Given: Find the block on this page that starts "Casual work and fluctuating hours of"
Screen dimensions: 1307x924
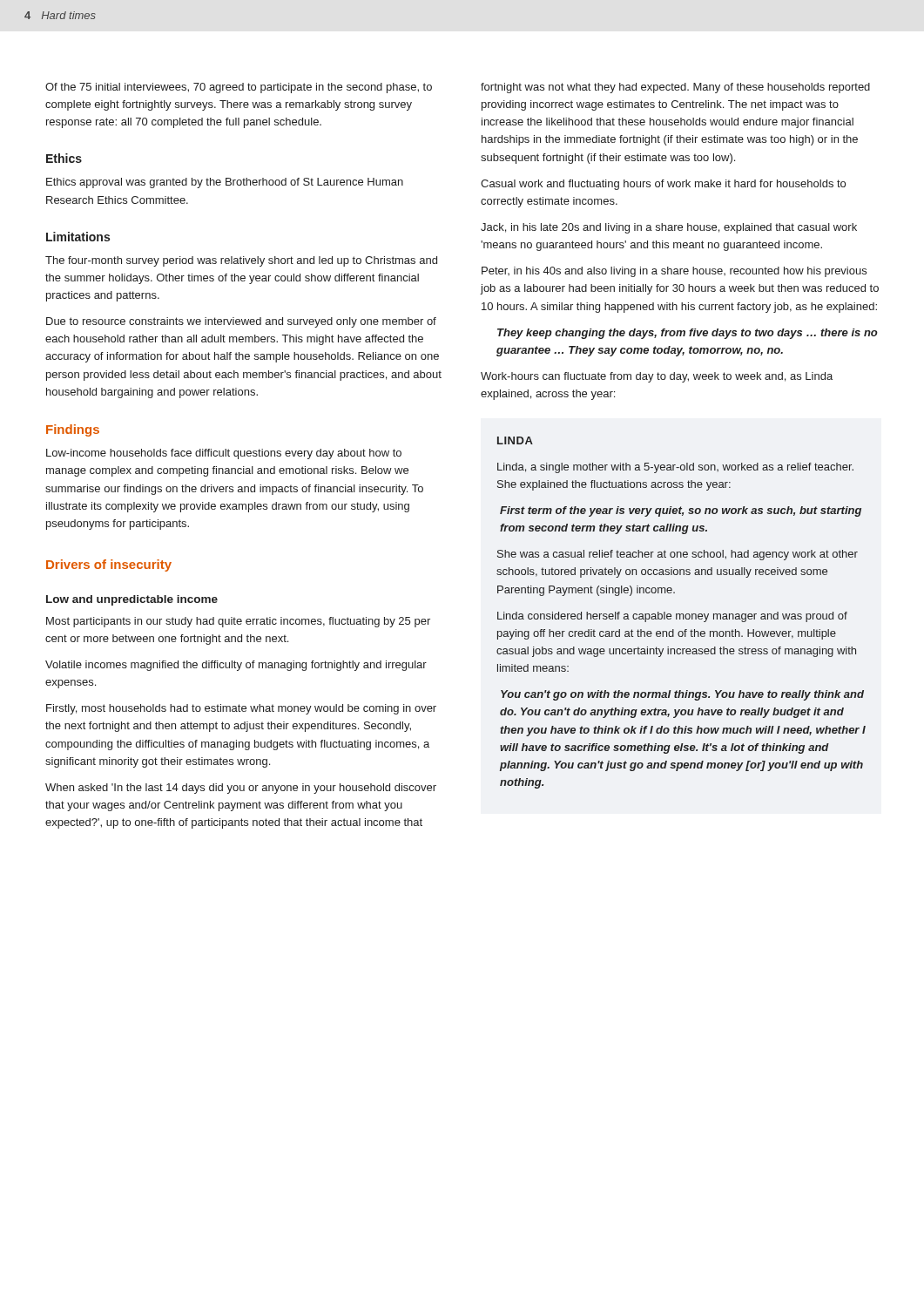Looking at the screenshot, I should (x=681, y=192).
